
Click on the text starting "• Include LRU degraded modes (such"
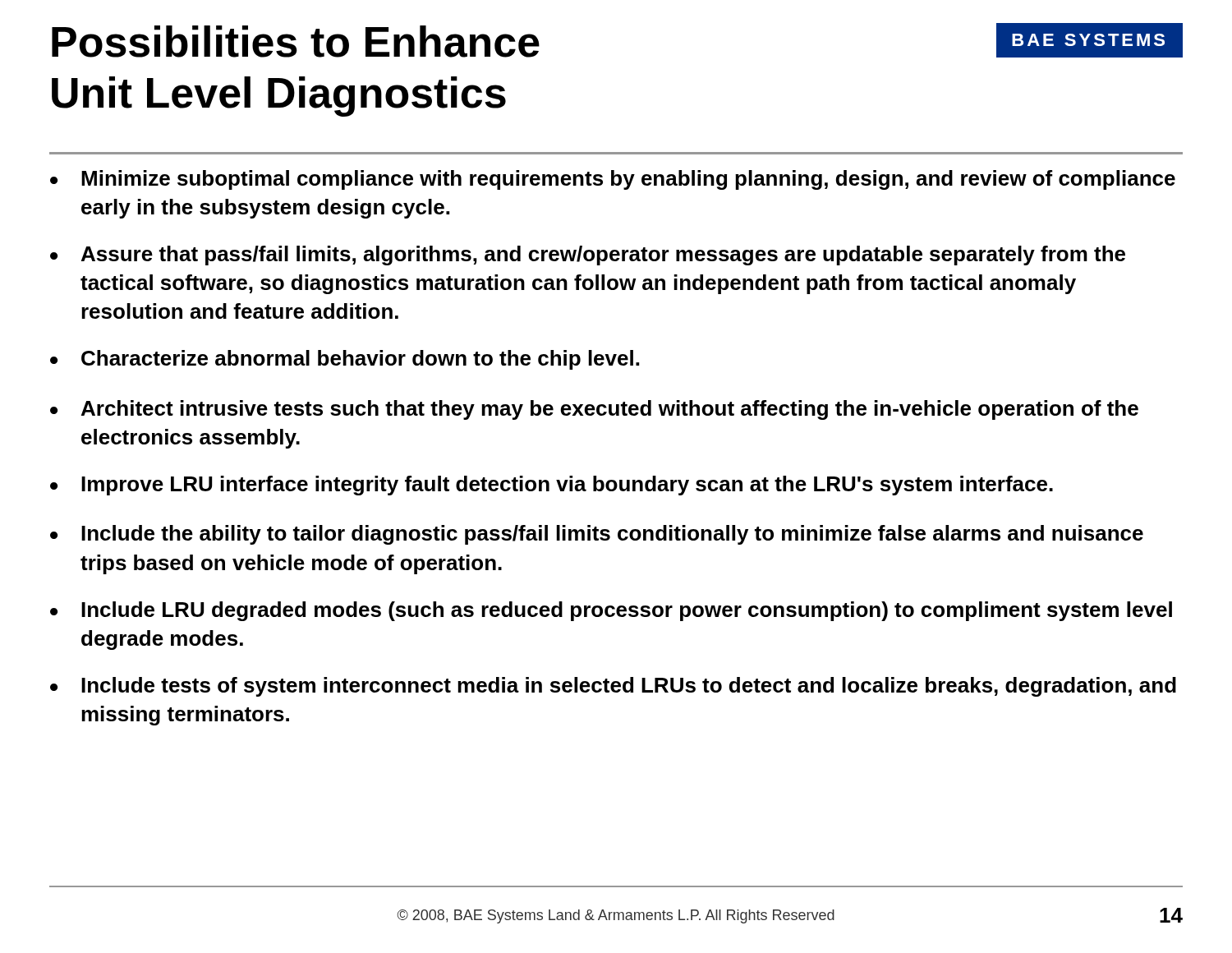click(x=616, y=624)
